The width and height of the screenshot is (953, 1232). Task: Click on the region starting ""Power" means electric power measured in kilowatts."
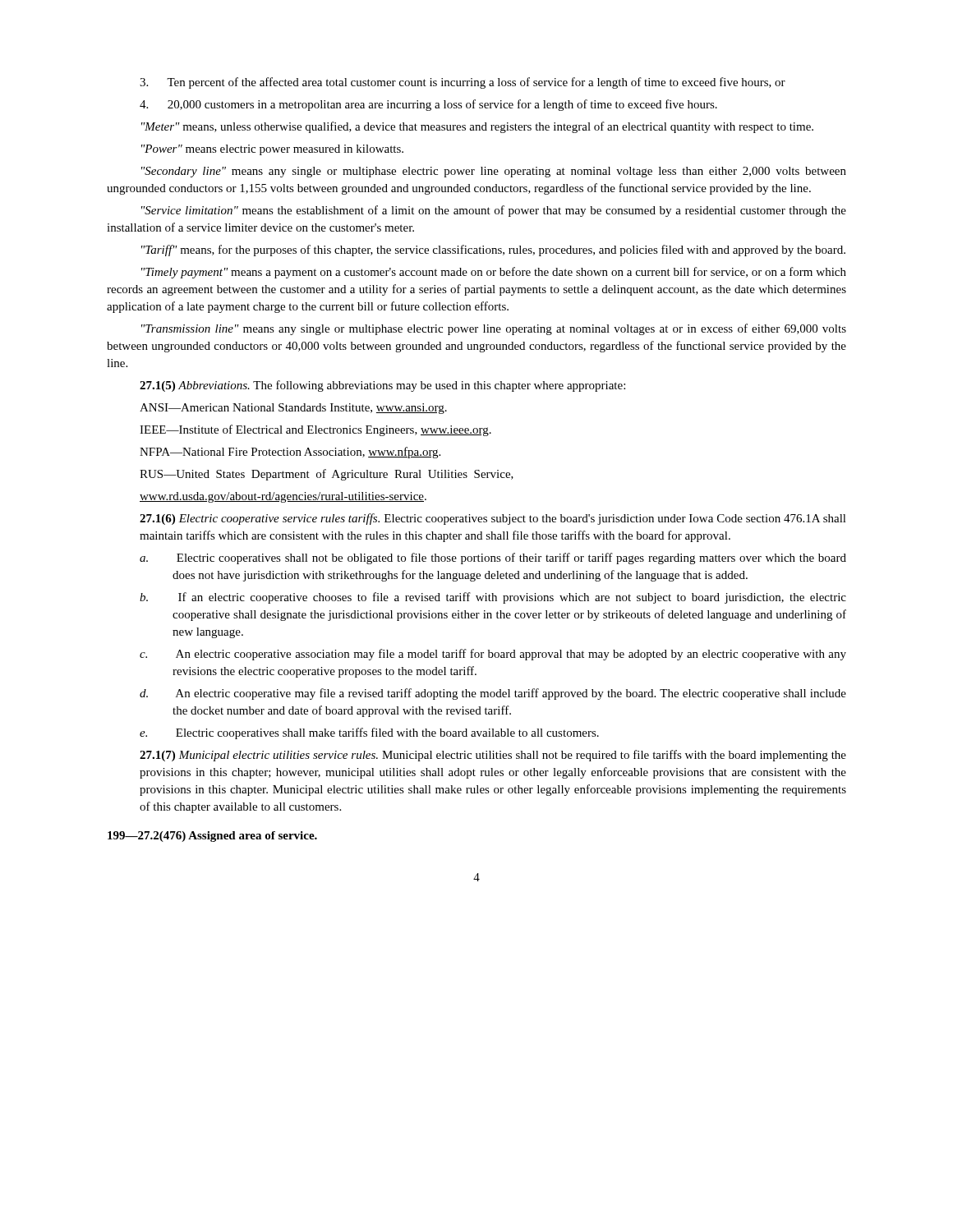pyautogui.click(x=272, y=150)
